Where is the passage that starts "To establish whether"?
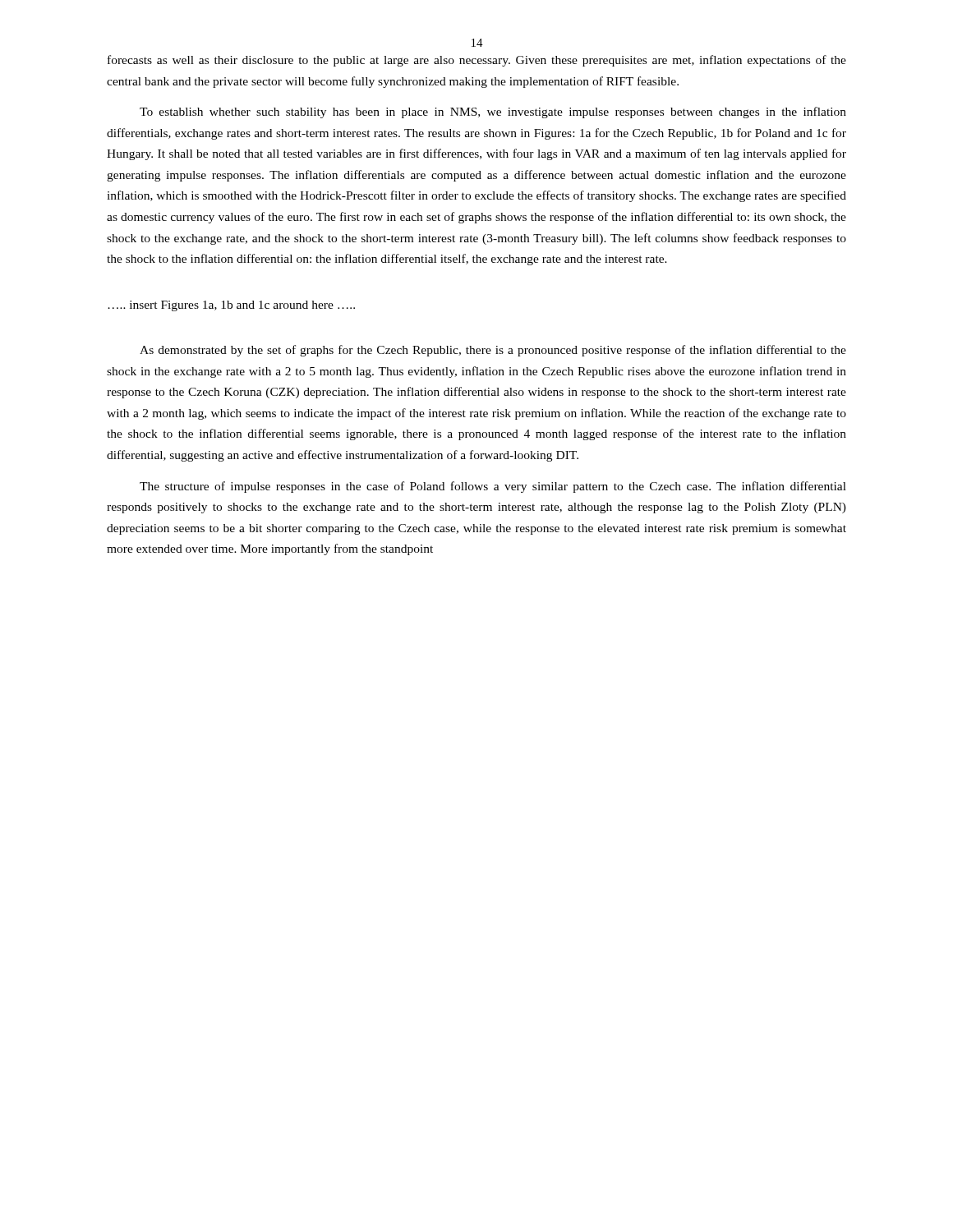The height and width of the screenshot is (1232, 953). point(476,185)
